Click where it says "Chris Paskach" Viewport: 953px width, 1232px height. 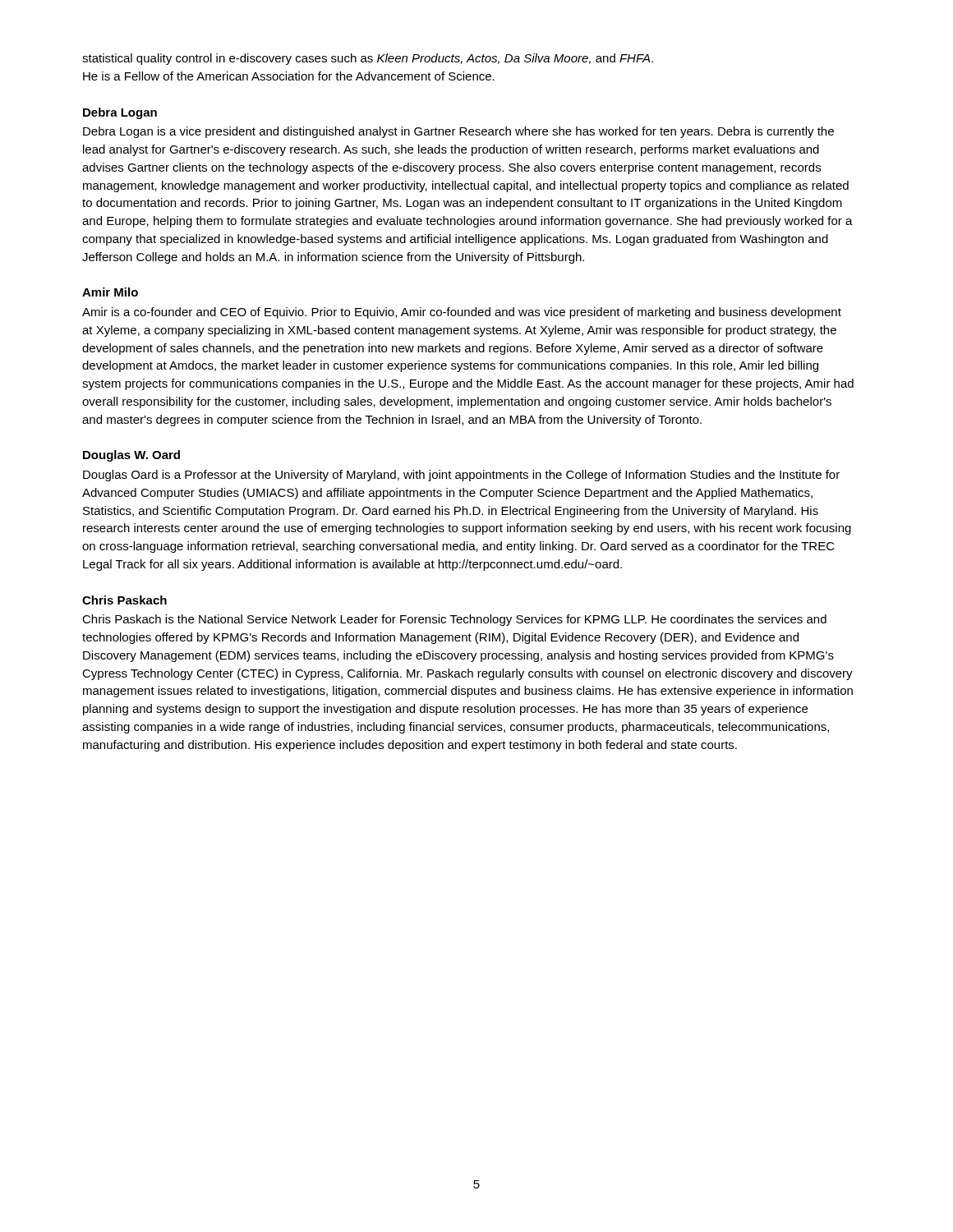(x=125, y=600)
